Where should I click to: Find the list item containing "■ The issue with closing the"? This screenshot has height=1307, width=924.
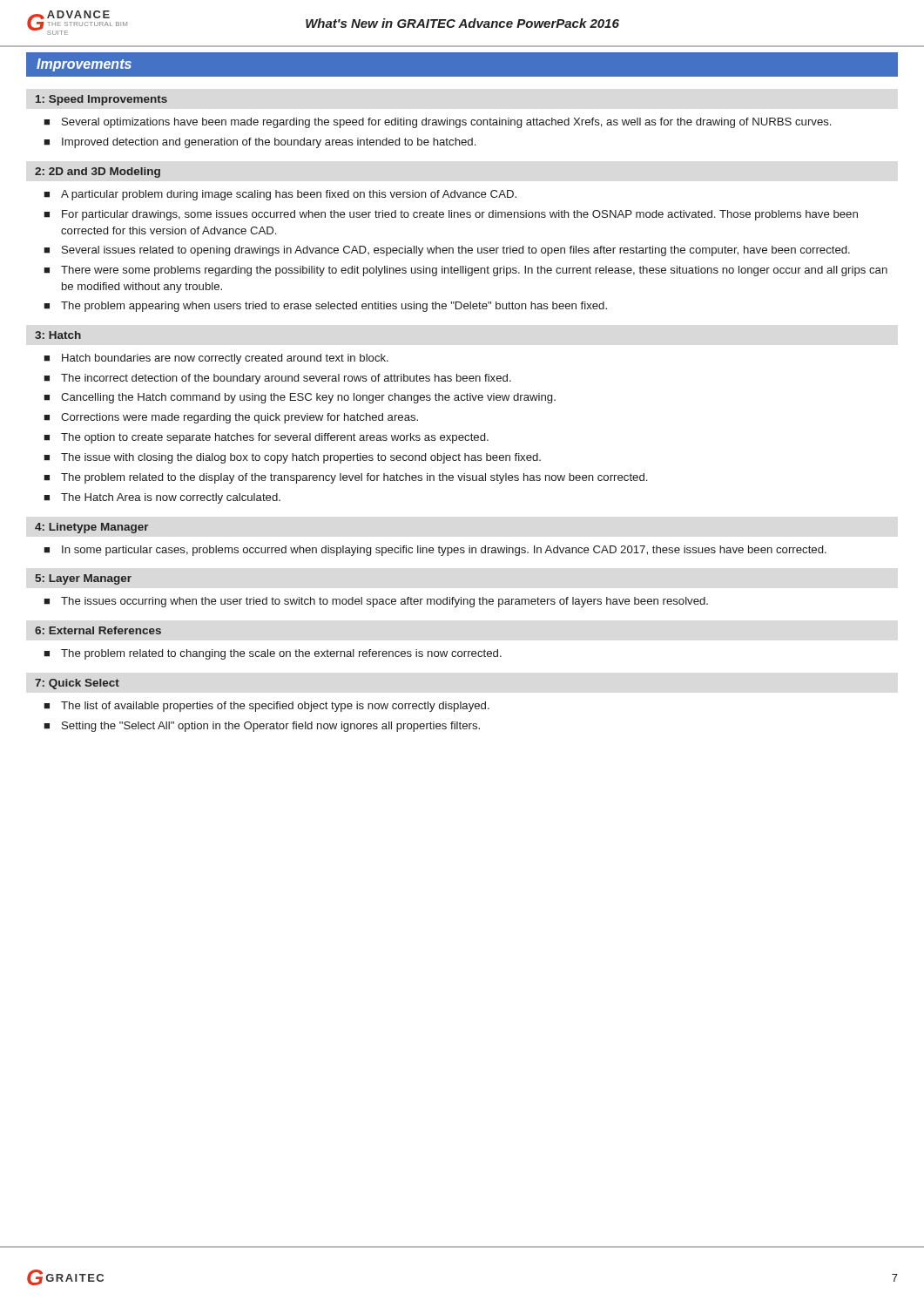(471, 457)
